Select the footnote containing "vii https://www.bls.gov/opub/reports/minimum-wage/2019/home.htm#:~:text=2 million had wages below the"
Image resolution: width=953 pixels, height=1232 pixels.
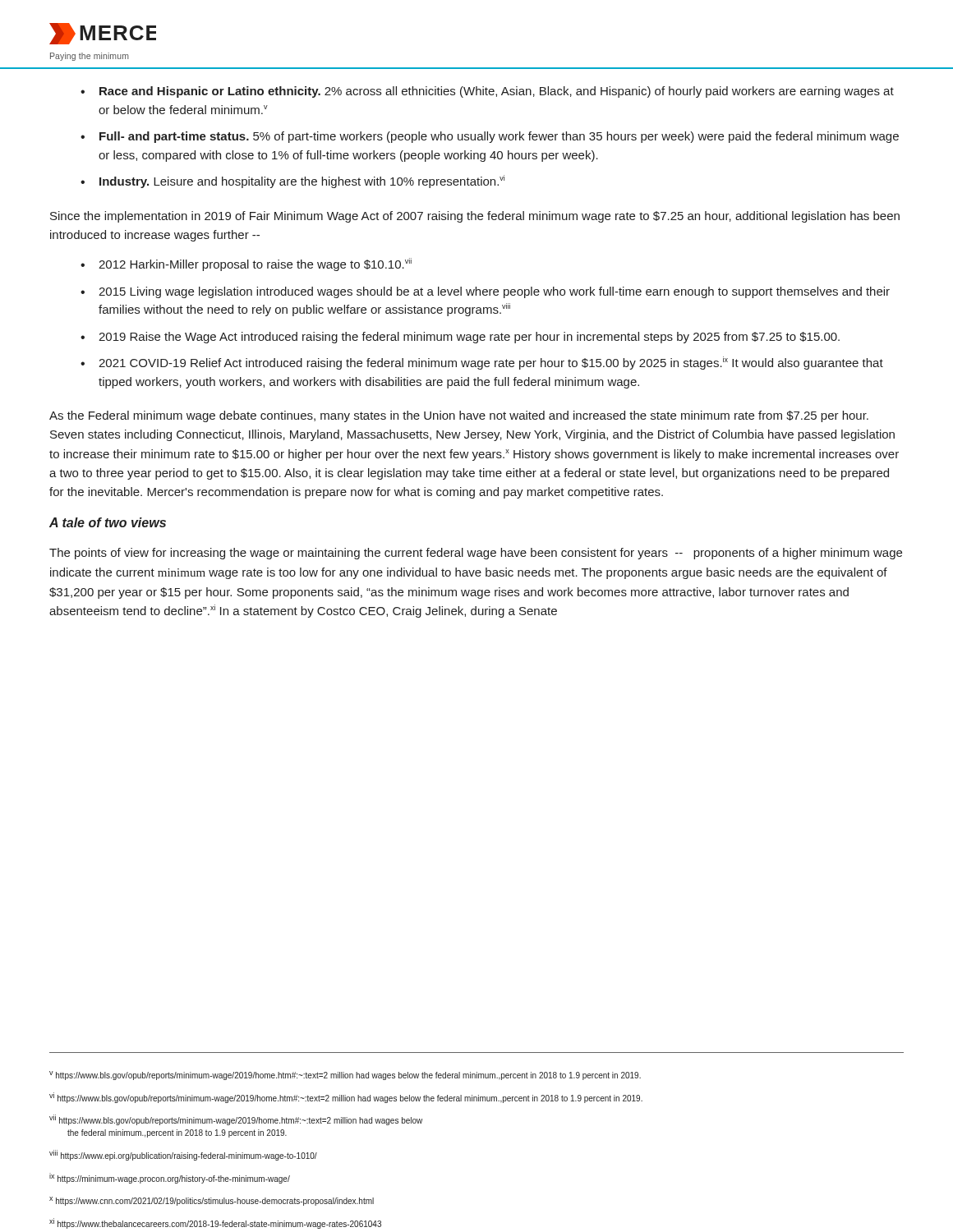click(236, 1126)
